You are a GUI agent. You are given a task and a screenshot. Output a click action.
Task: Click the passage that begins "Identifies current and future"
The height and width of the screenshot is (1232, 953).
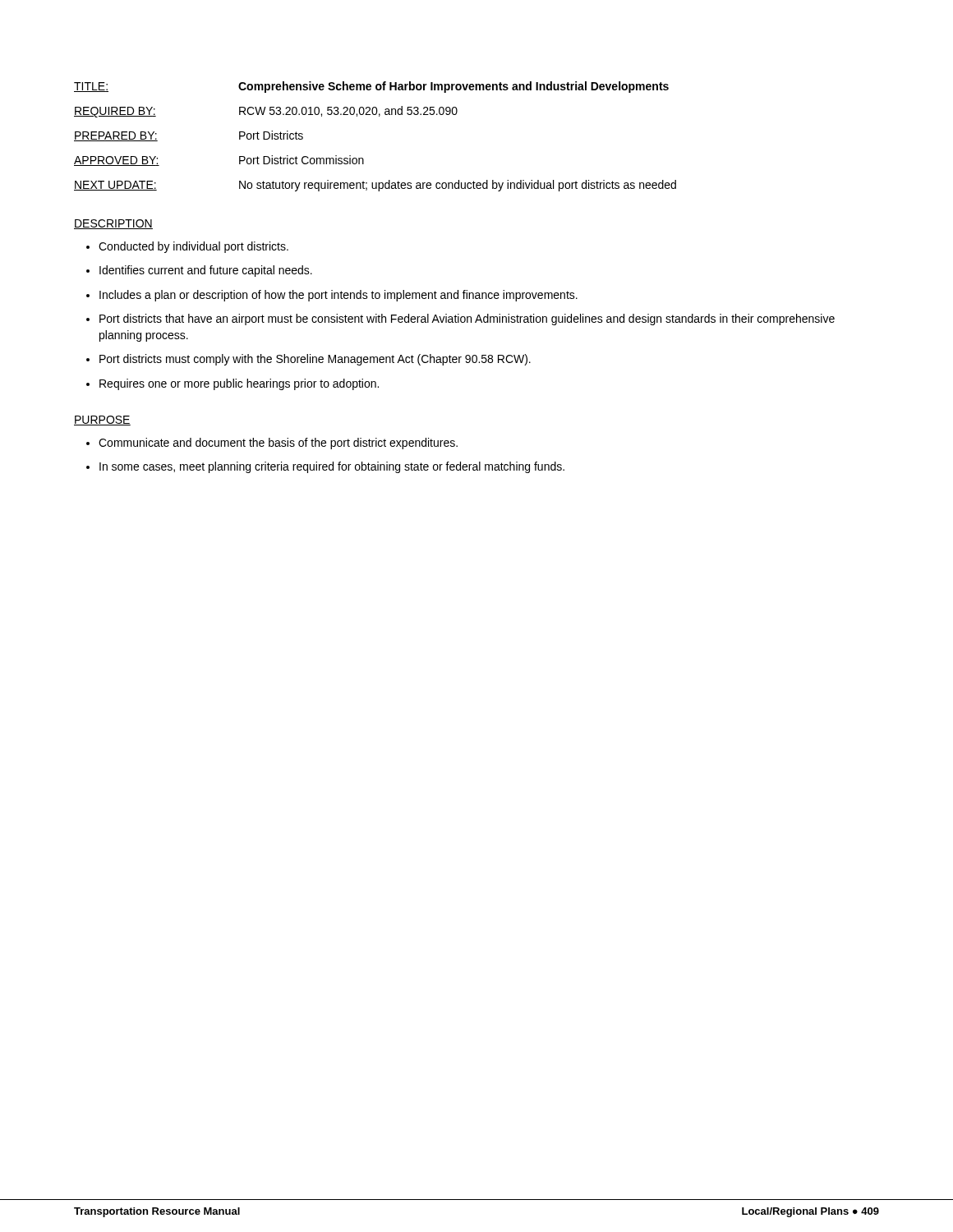(206, 270)
